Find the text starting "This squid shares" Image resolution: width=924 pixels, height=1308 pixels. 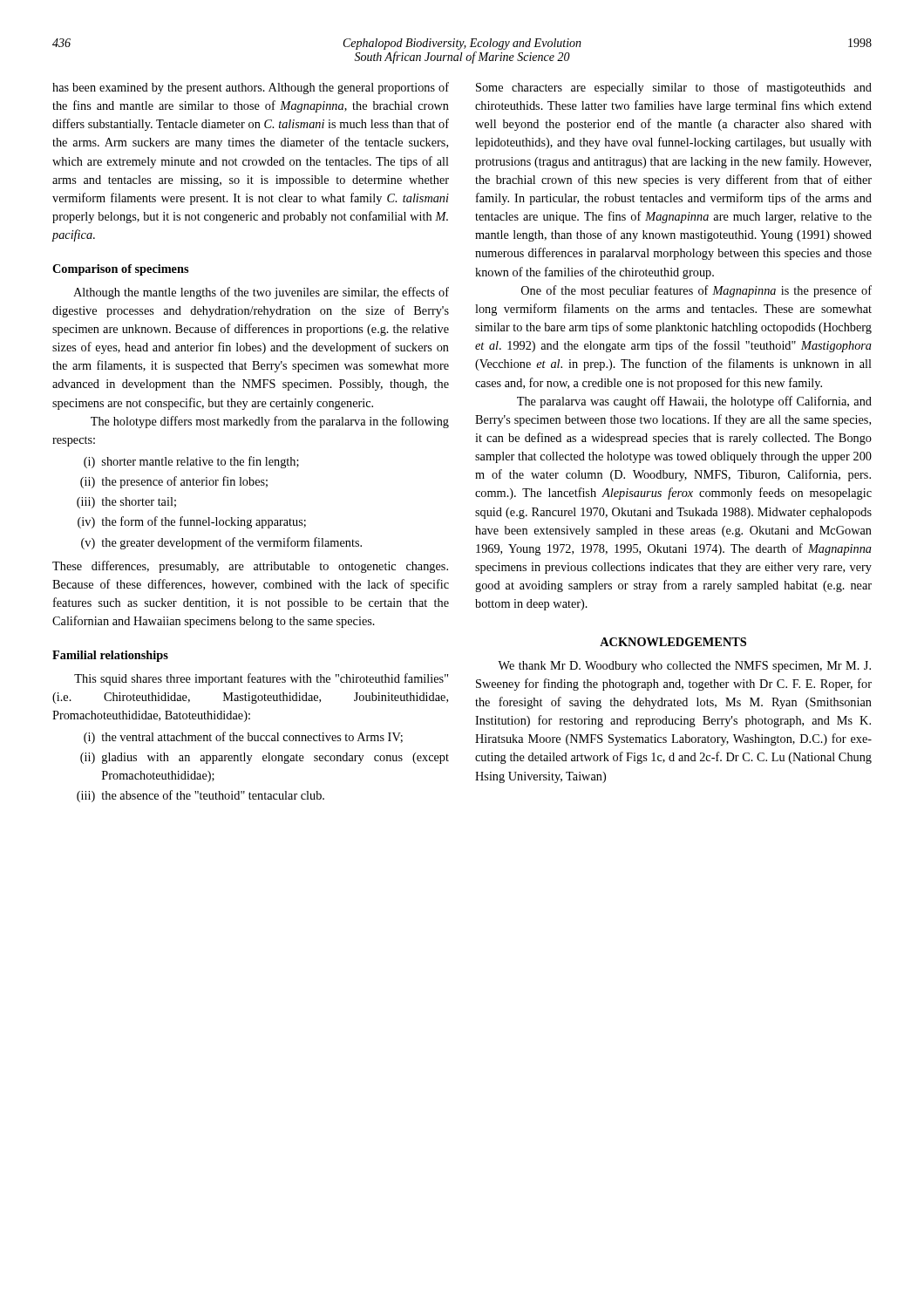(x=251, y=697)
